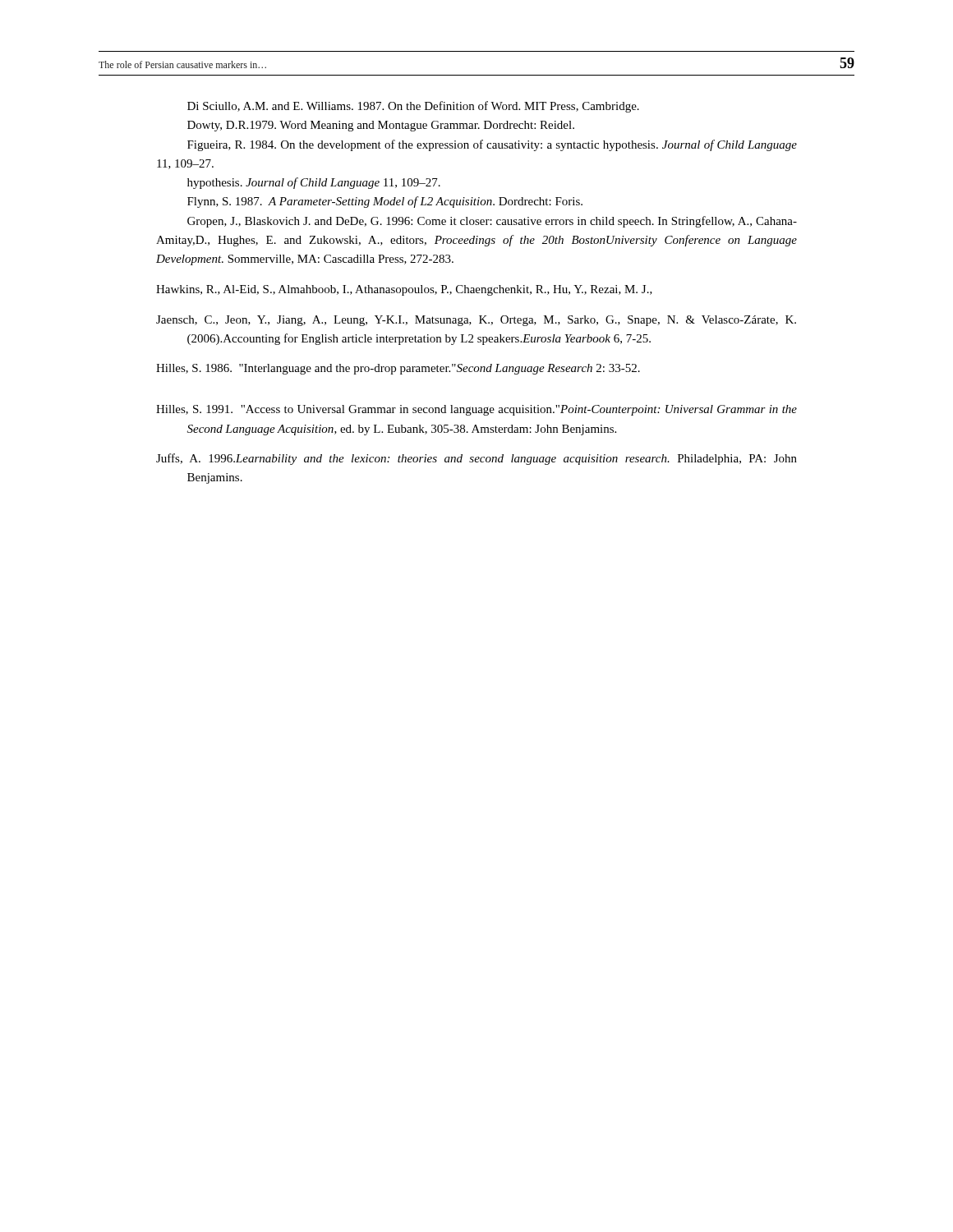The width and height of the screenshot is (953, 1232).
Task: Click on the text block that reads "Hilles, S. 1986. "Interlanguage and"
Action: 398,368
